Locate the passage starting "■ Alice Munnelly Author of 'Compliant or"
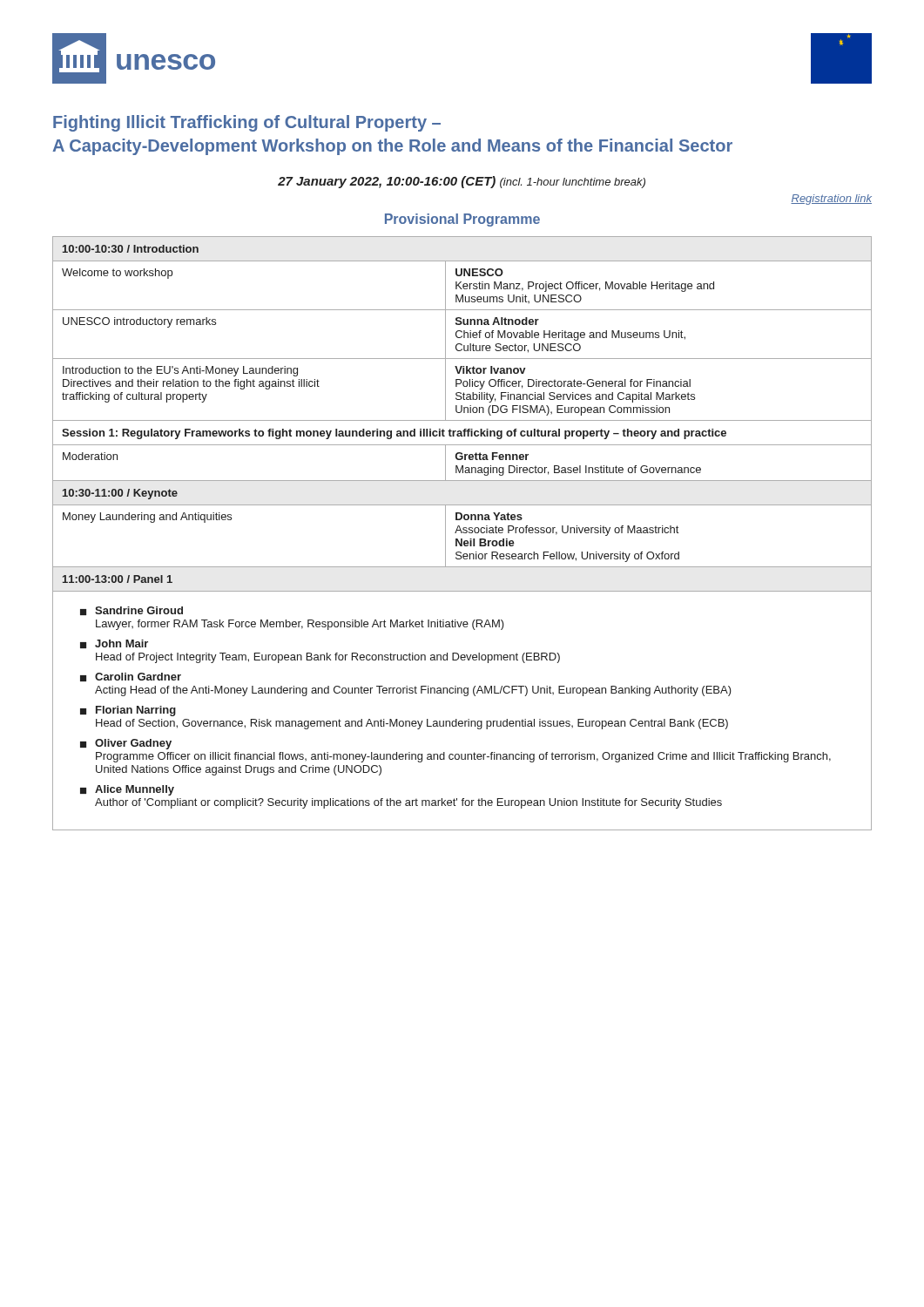Screen dimensions: 1307x924 pyautogui.click(x=462, y=796)
